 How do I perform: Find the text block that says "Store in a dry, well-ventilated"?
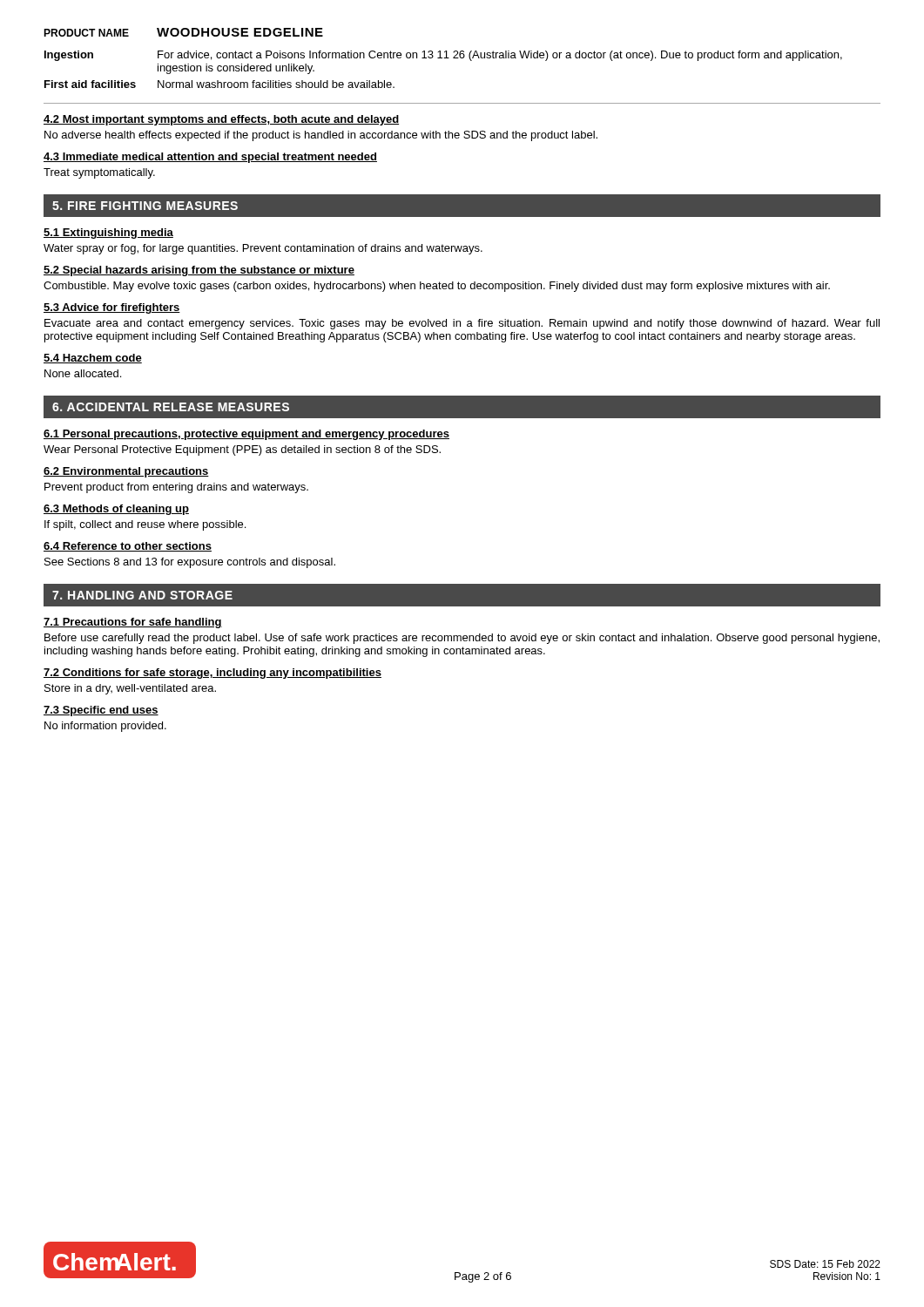[130, 688]
